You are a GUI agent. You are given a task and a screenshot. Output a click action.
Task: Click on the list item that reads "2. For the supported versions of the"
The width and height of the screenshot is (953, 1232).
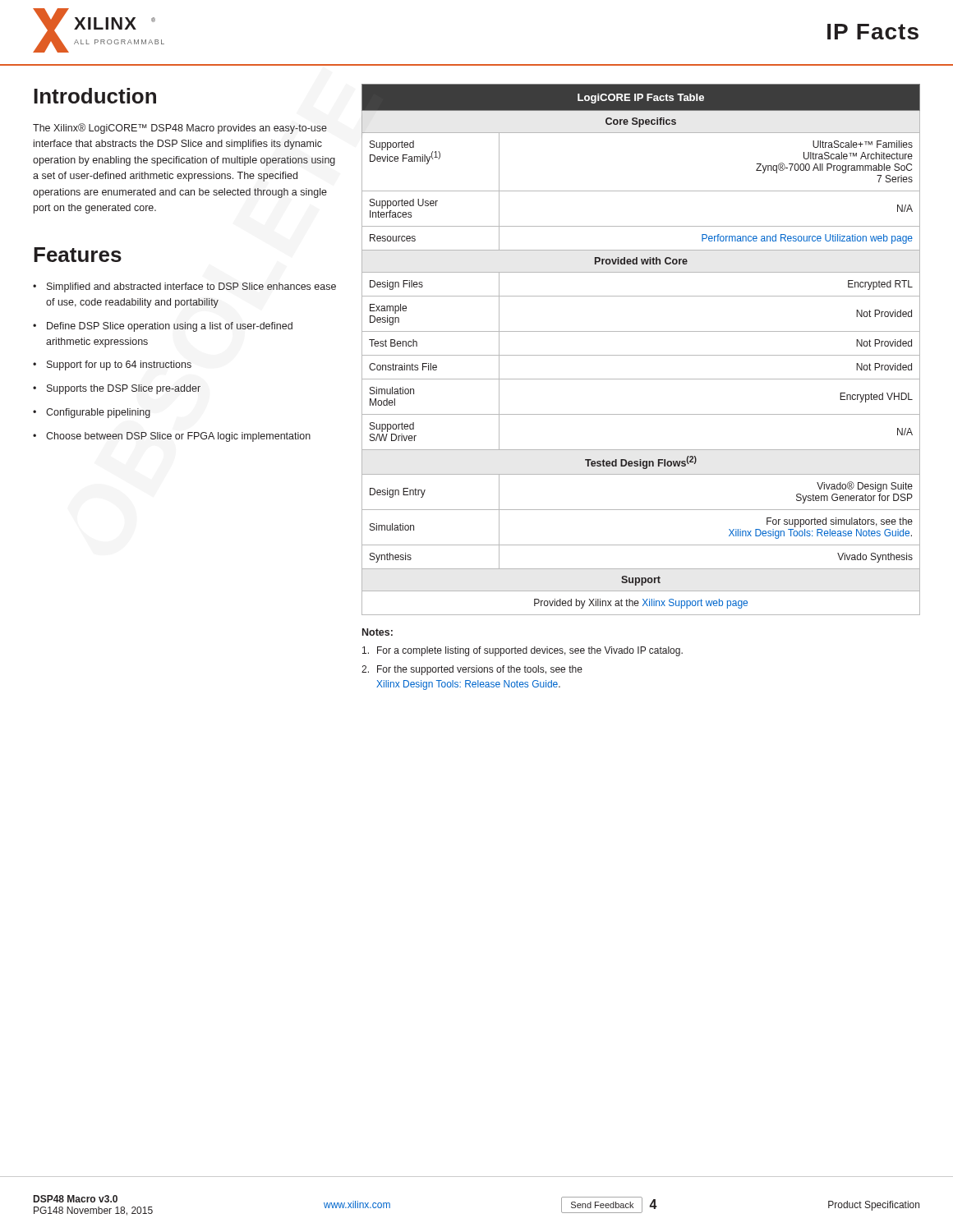point(472,676)
